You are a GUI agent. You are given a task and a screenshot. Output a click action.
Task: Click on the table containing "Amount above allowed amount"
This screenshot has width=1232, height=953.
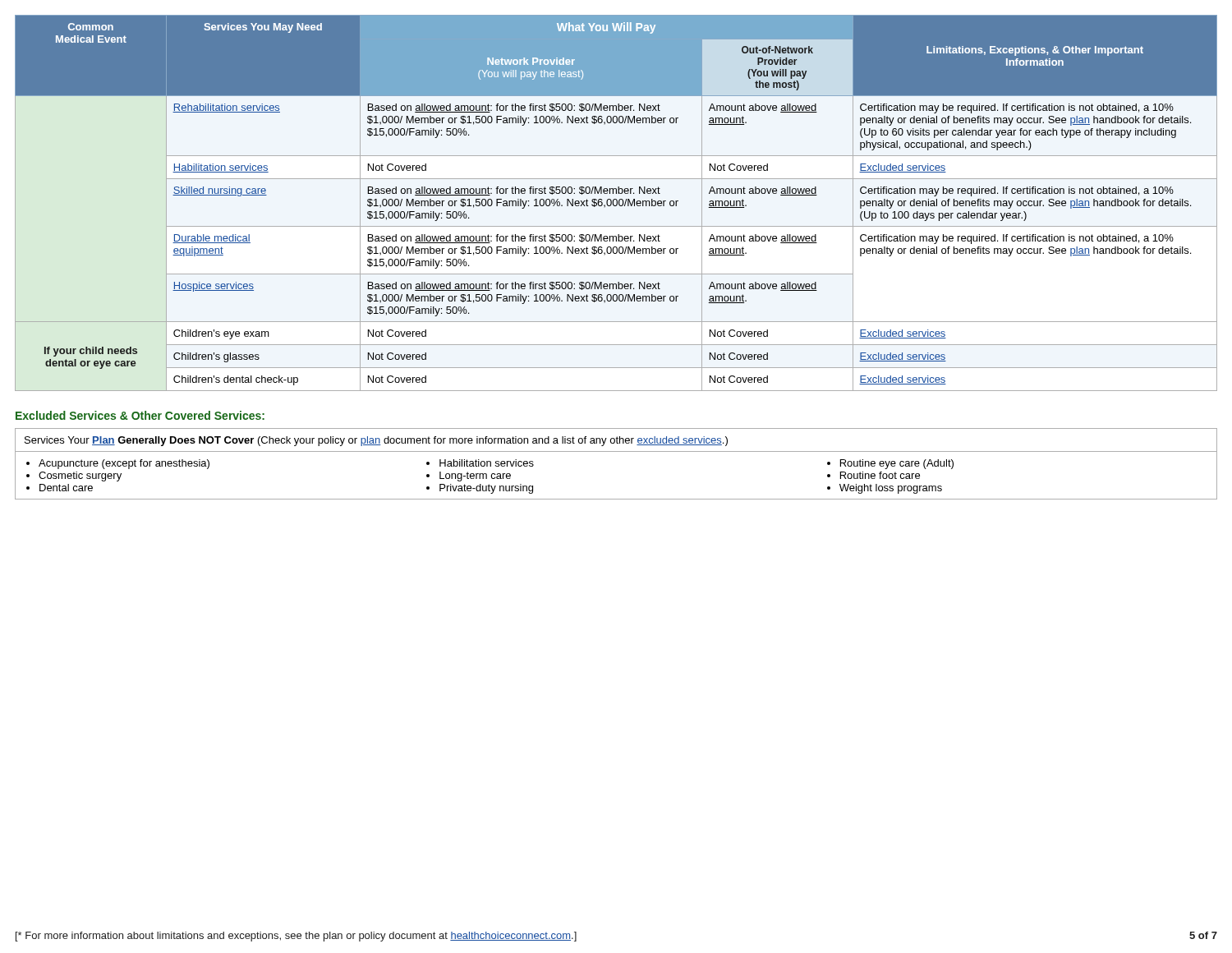[x=616, y=203]
